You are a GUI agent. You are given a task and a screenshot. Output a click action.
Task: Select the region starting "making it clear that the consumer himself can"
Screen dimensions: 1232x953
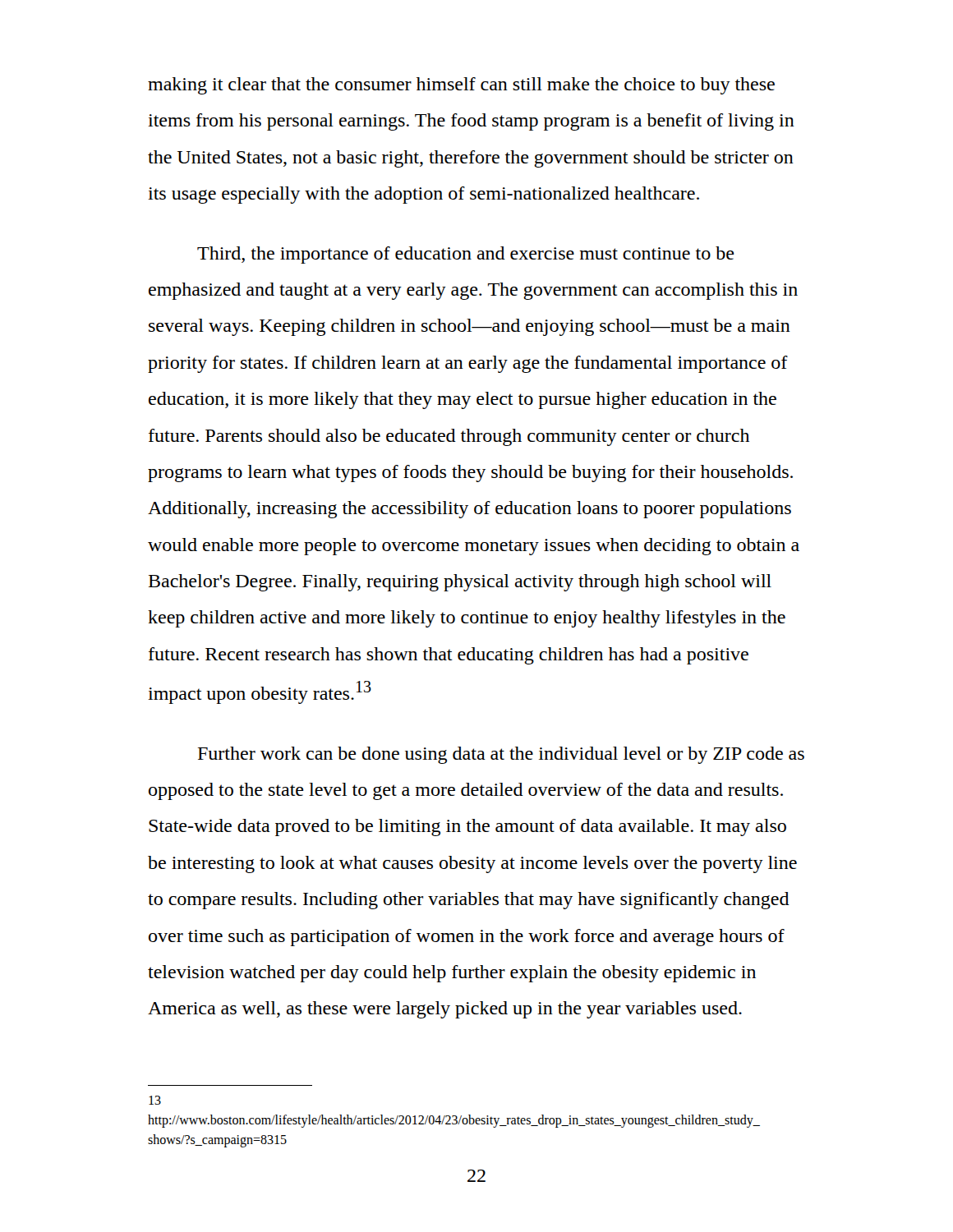click(x=461, y=86)
